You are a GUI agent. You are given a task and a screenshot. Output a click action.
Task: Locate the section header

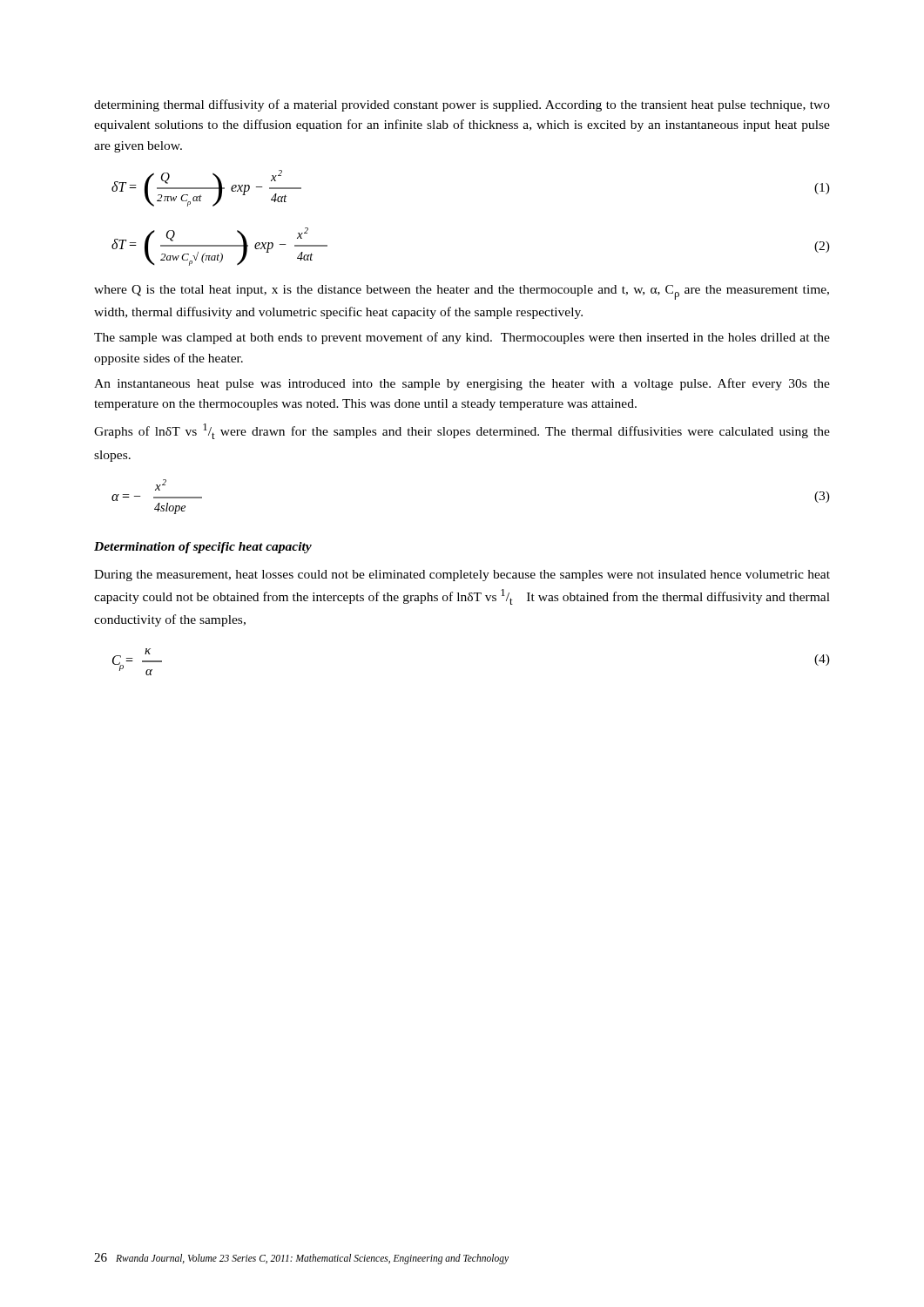(462, 546)
